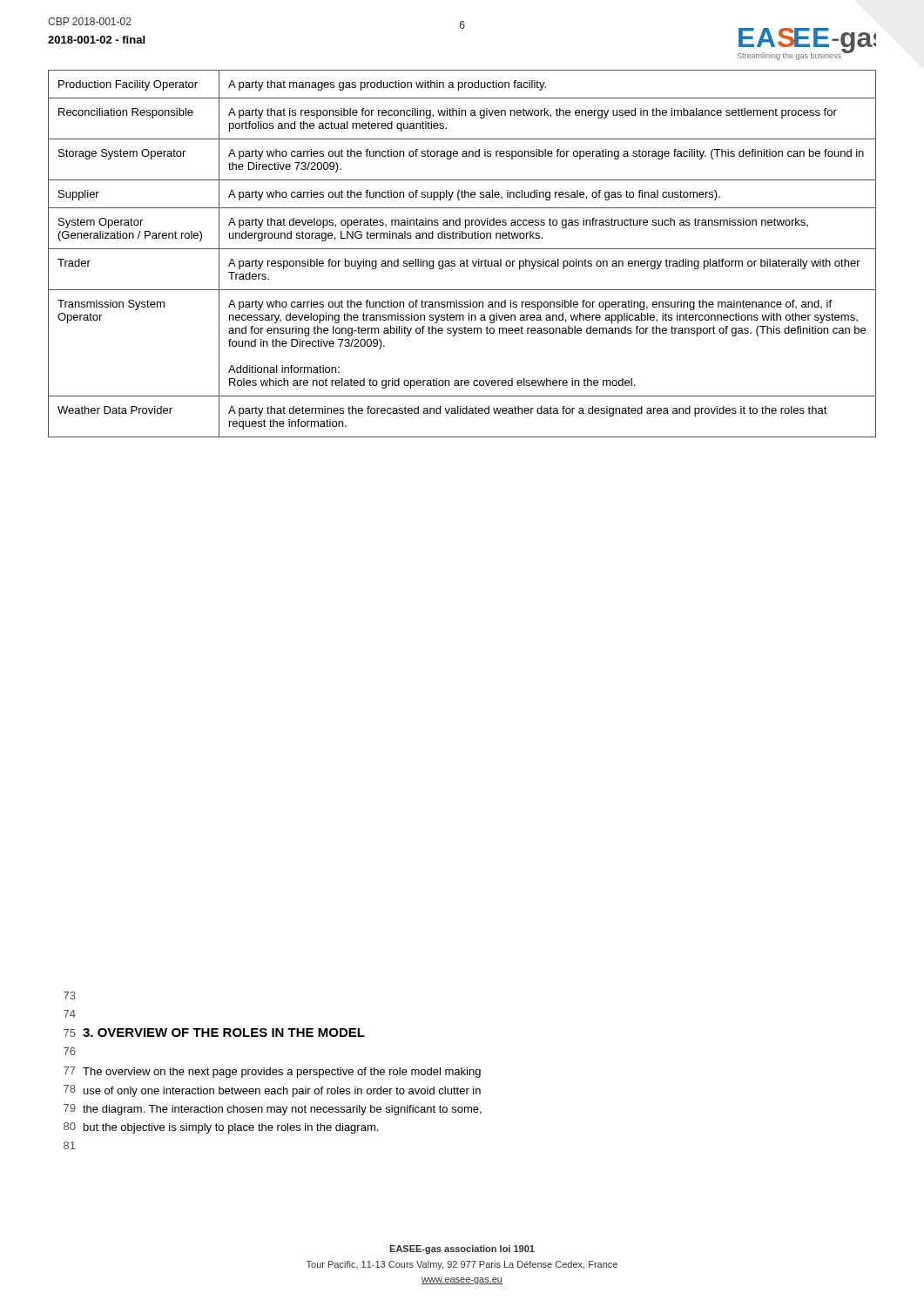The width and height of the screenshot is (924, 1307).
Task: Select the logo
Action: tap(806, 38)
